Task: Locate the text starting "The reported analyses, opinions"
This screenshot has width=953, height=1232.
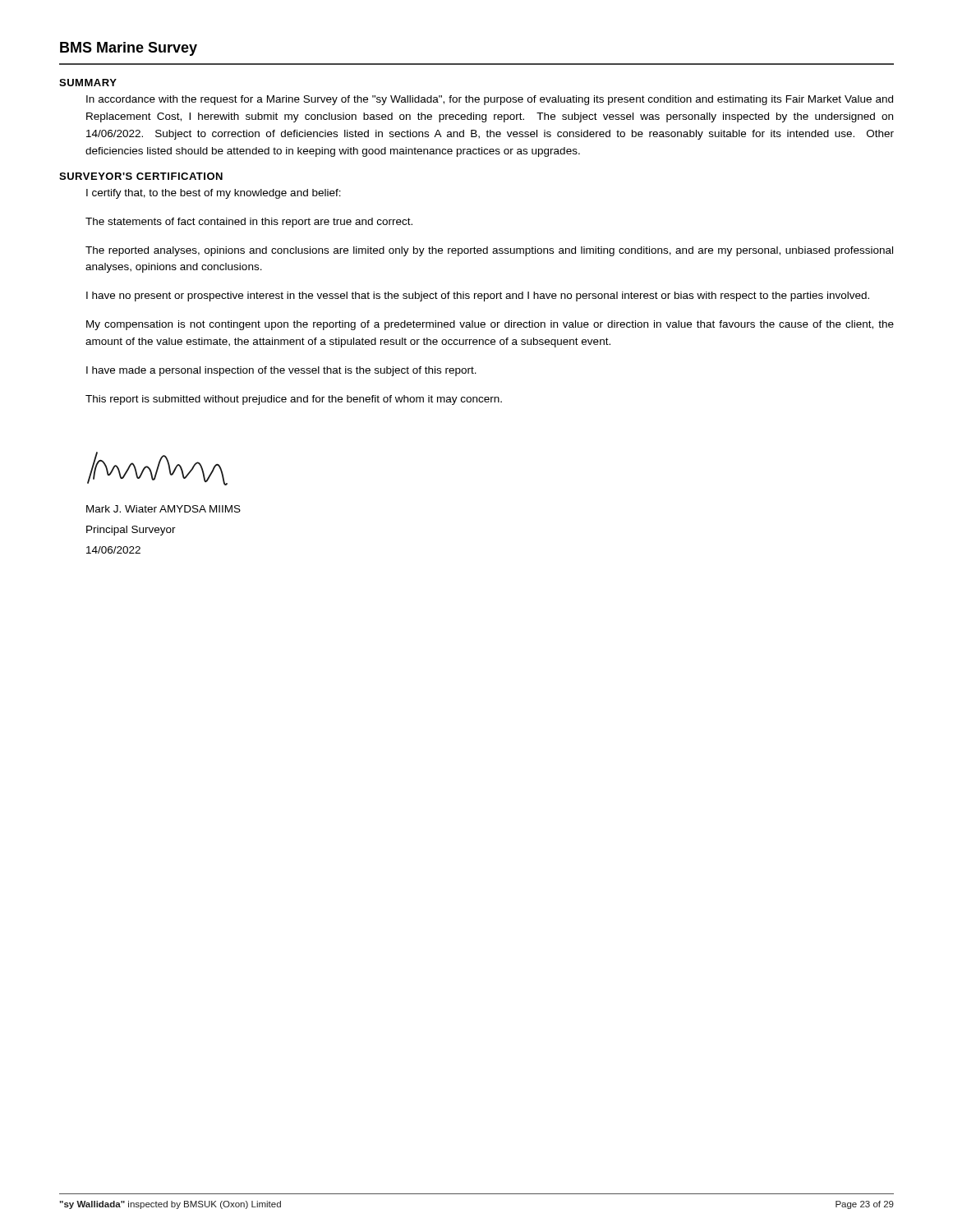Action: point(490,258)
